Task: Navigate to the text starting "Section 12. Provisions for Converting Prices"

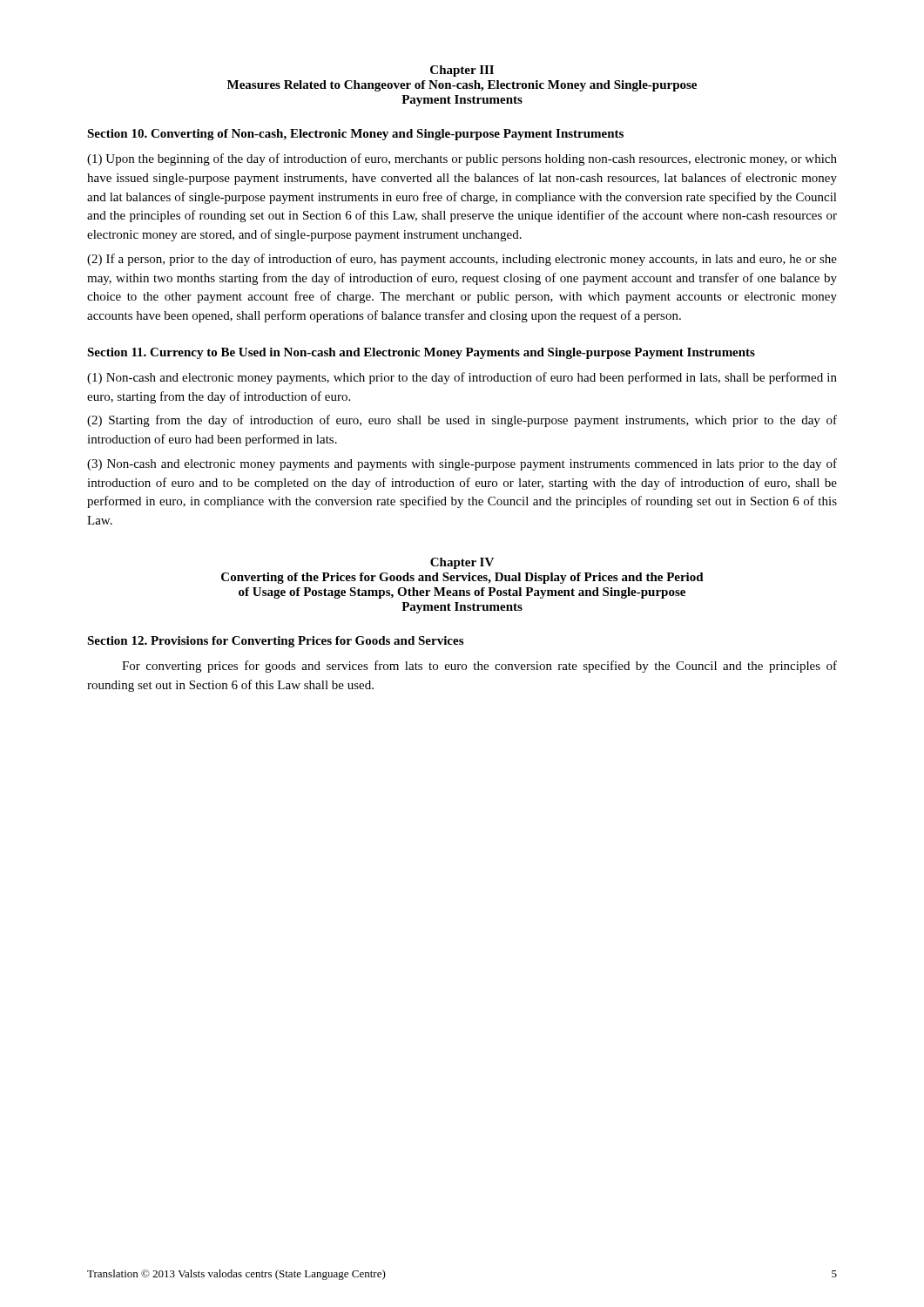Action: click(275, 640)
